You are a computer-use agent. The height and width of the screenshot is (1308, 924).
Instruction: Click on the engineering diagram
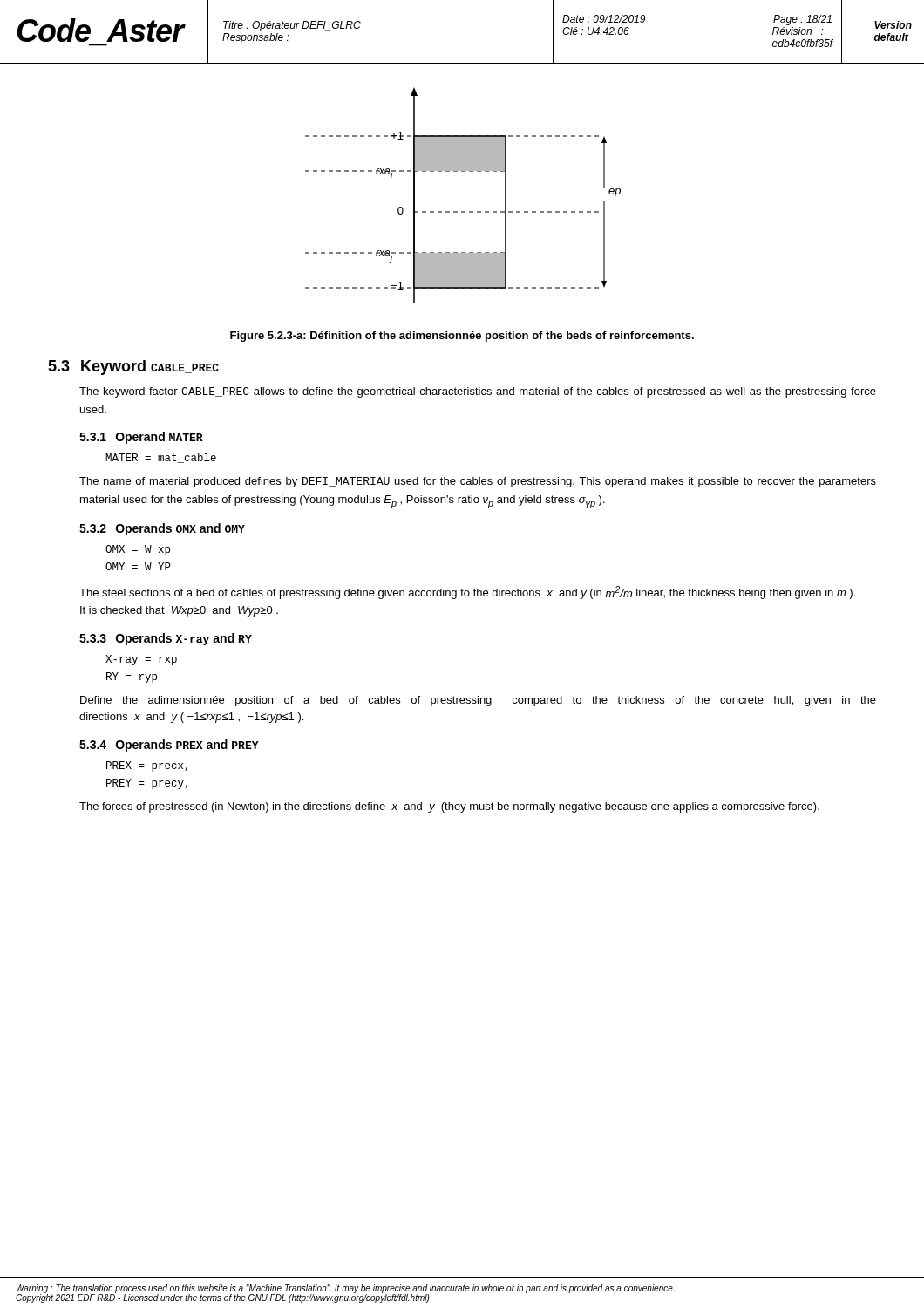coord(462,200)
